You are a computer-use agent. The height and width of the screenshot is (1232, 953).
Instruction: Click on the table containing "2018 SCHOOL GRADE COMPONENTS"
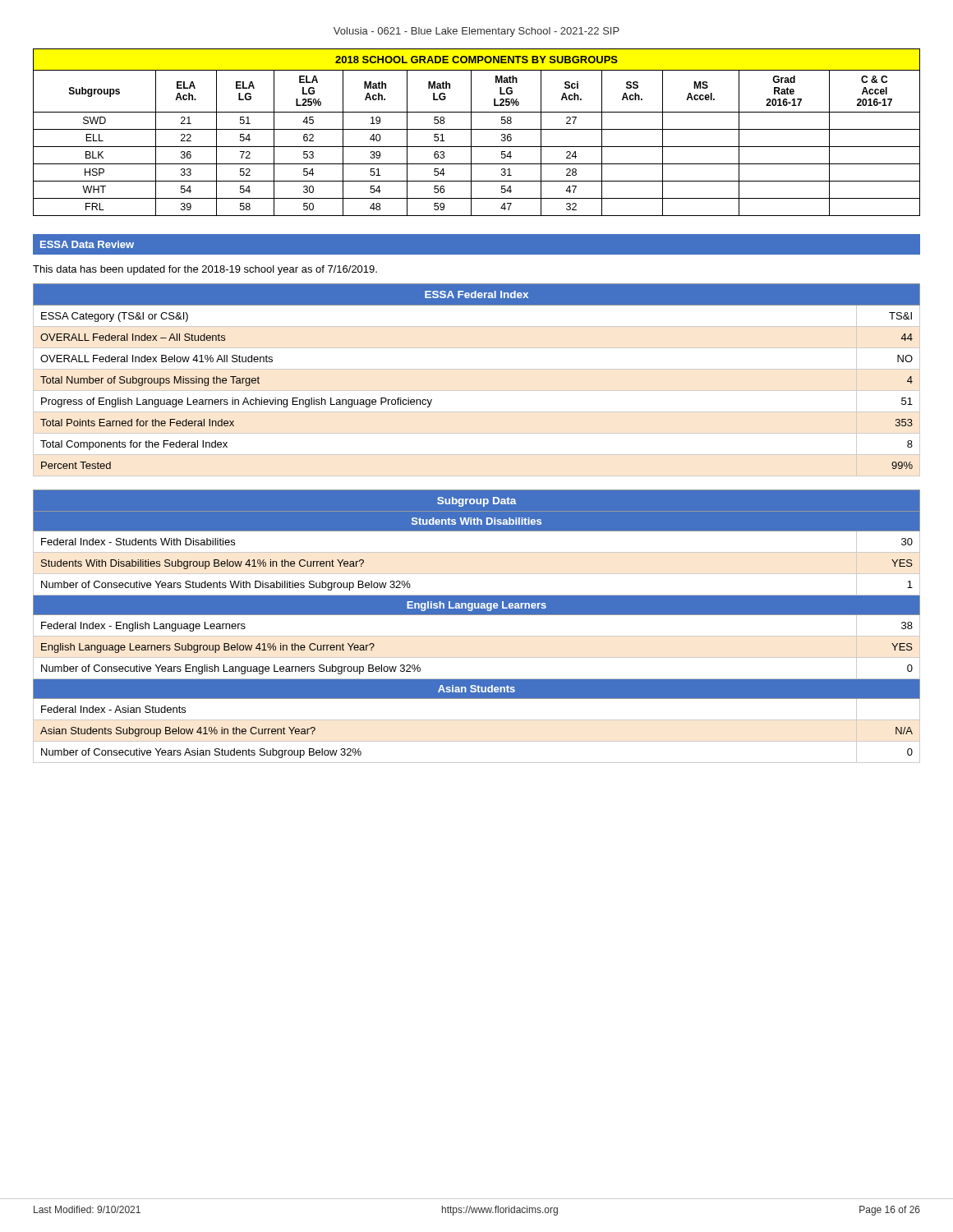click(476, 132)
